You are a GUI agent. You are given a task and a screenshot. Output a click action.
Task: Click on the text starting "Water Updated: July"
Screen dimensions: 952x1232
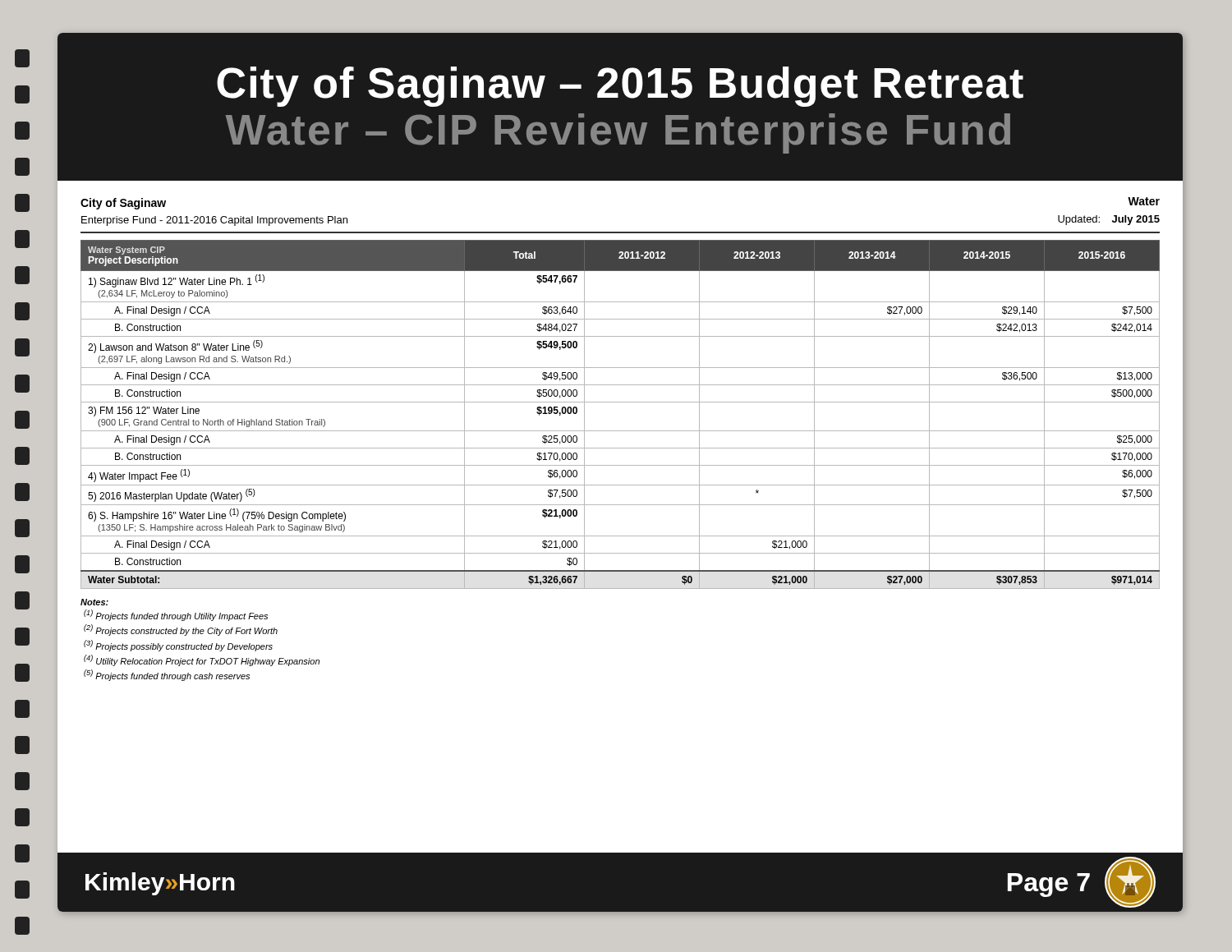pyautogui.click(x=1109, y=211)
